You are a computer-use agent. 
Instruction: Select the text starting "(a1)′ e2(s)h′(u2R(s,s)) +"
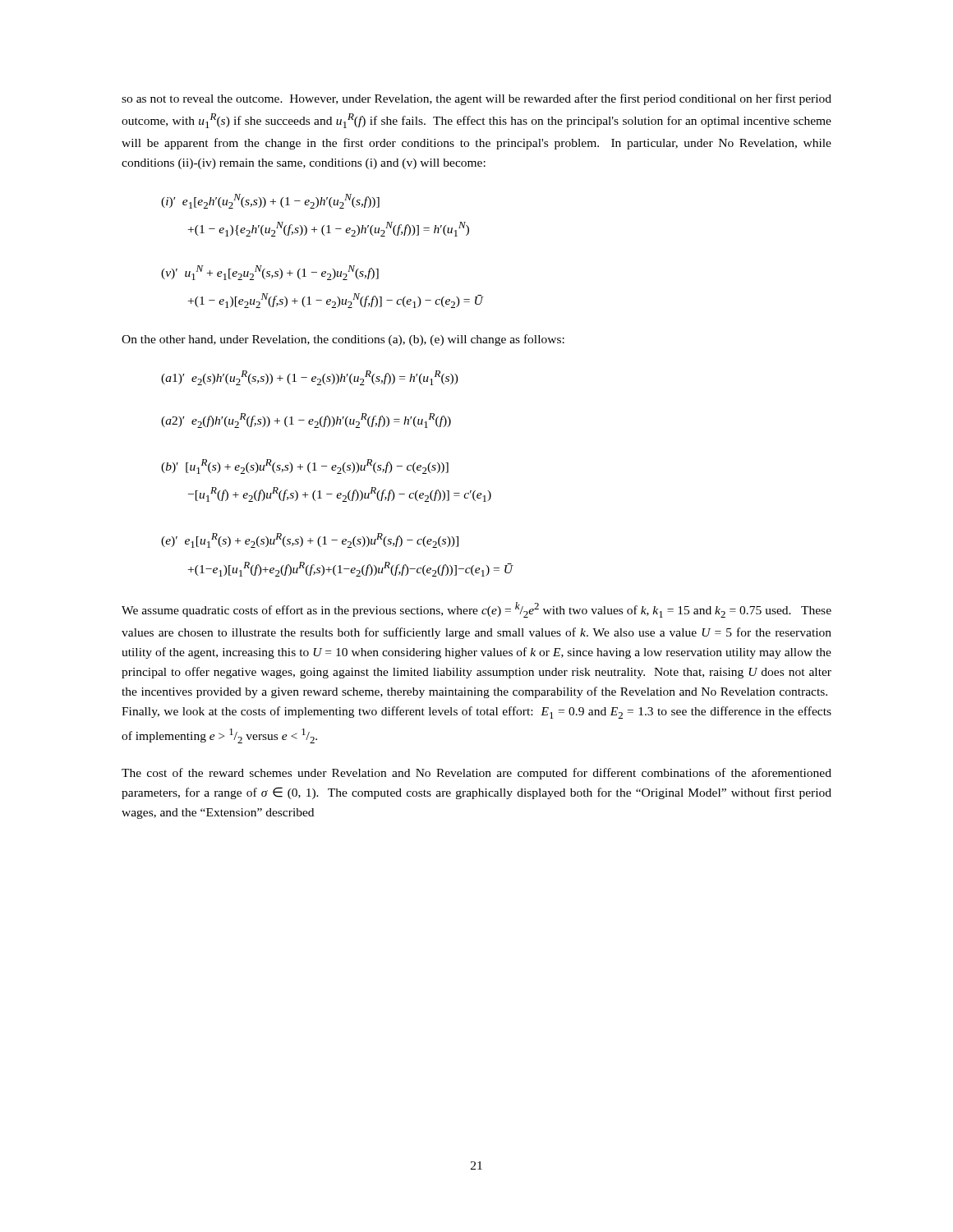310,378
